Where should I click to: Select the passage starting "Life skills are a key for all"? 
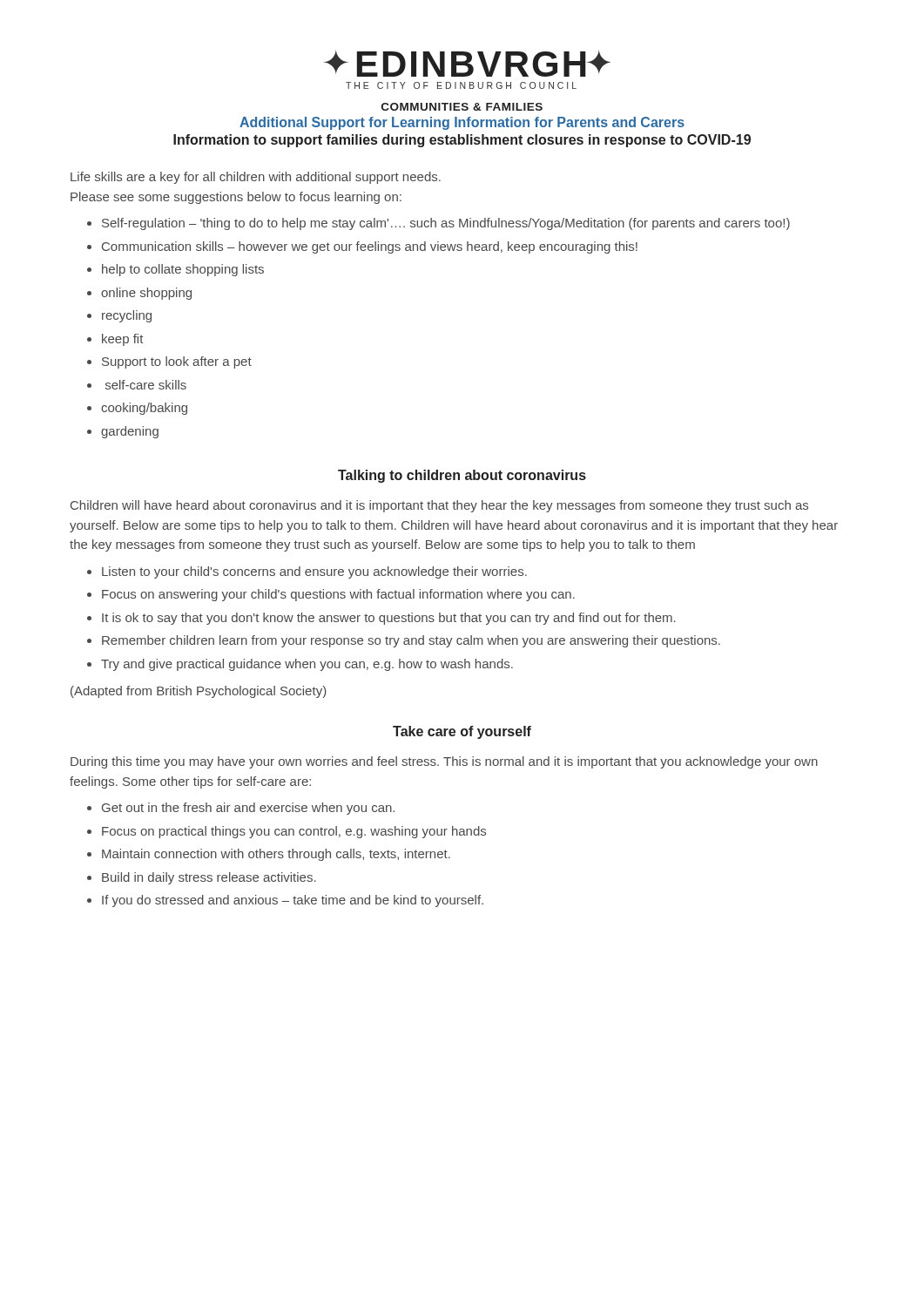(256, 186)
